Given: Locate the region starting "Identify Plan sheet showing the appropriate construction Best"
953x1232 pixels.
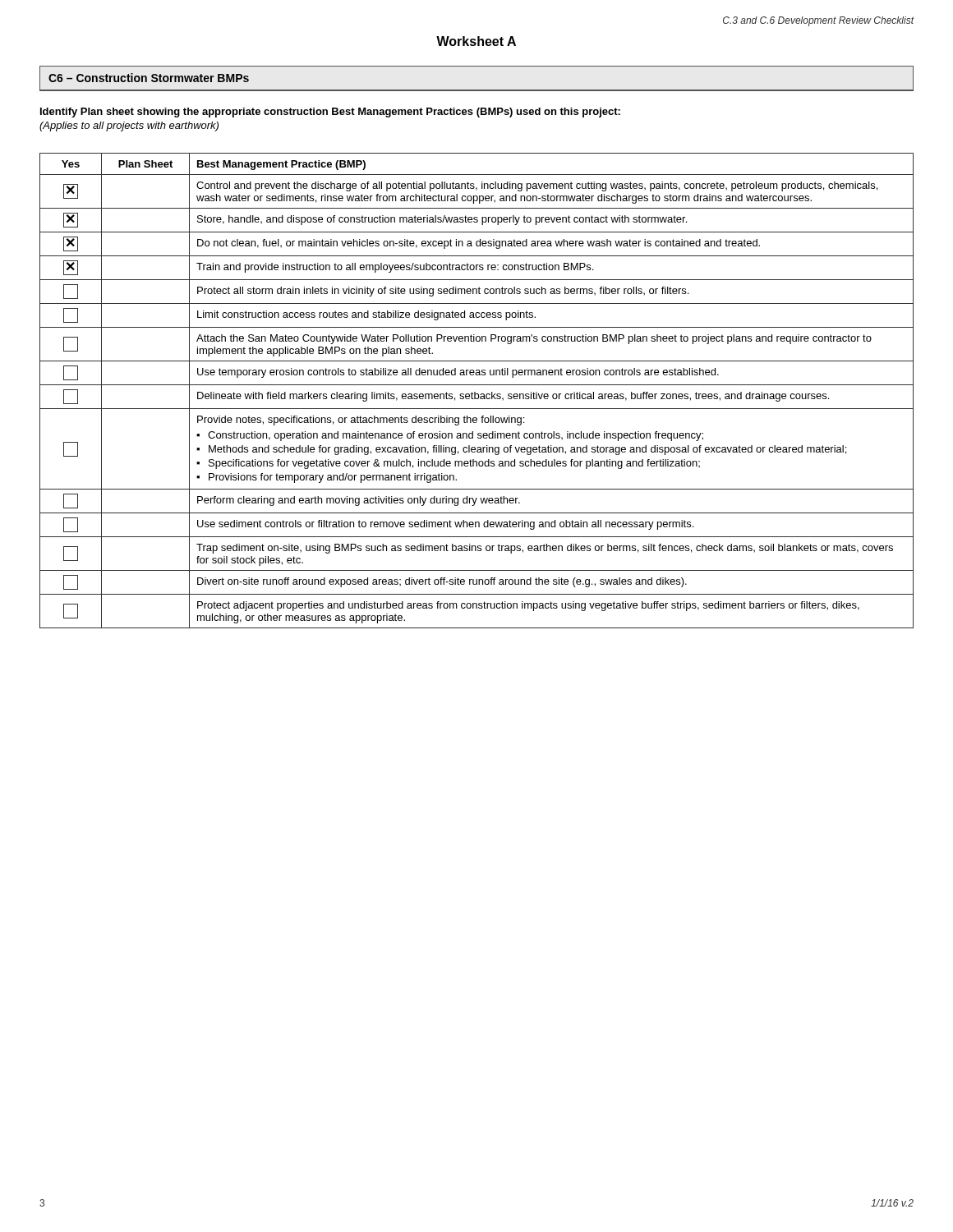Looking at the screenshot, I should [476, 118].
